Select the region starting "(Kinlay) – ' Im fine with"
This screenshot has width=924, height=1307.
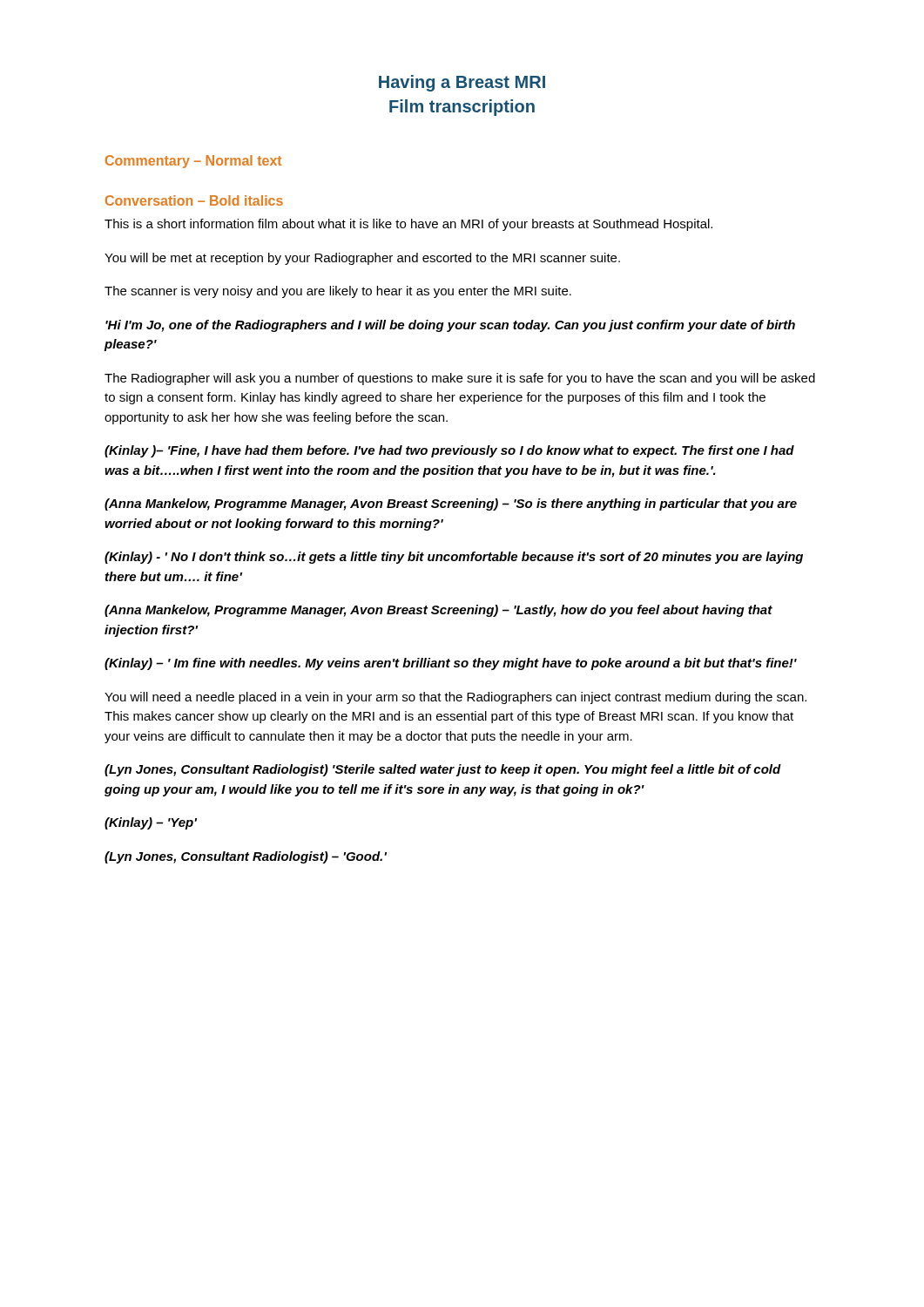point(450,663)
